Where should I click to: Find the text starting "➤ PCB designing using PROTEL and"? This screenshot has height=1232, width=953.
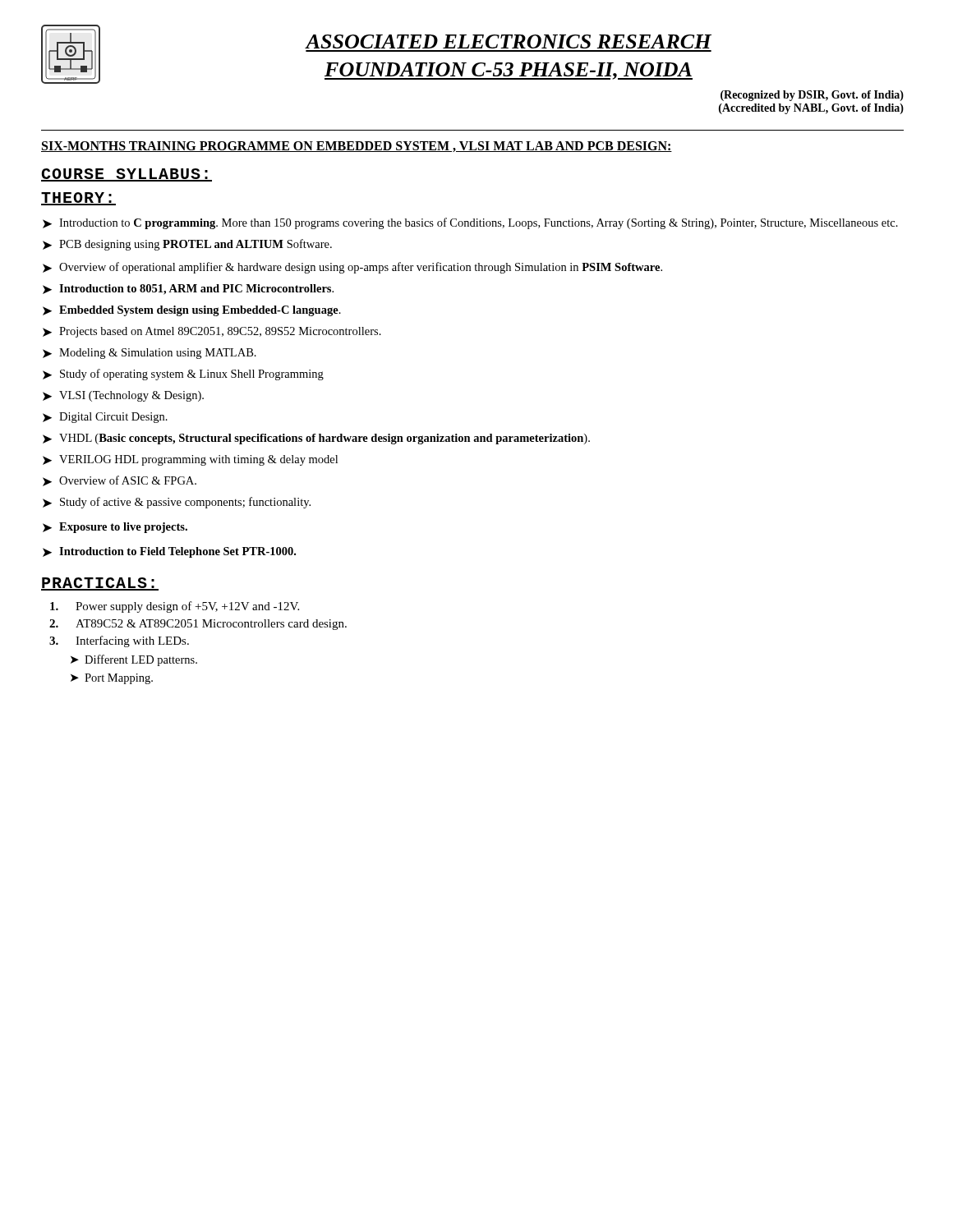[x=187, y=245]
